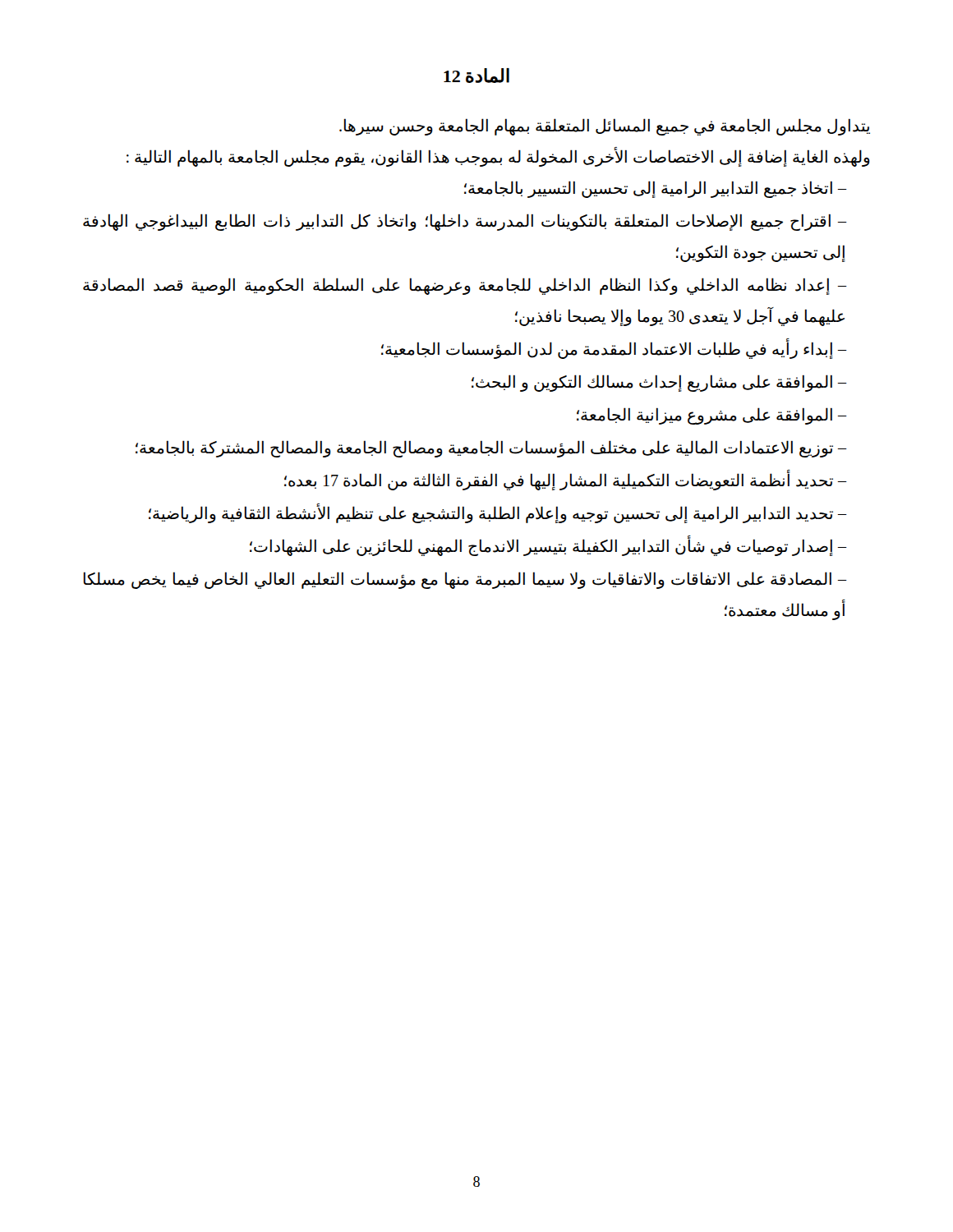
Task: Find the region starting "– إعداد نظامه الداخلي وكذا النظام الداخلي"
Action: coord(464,301)
